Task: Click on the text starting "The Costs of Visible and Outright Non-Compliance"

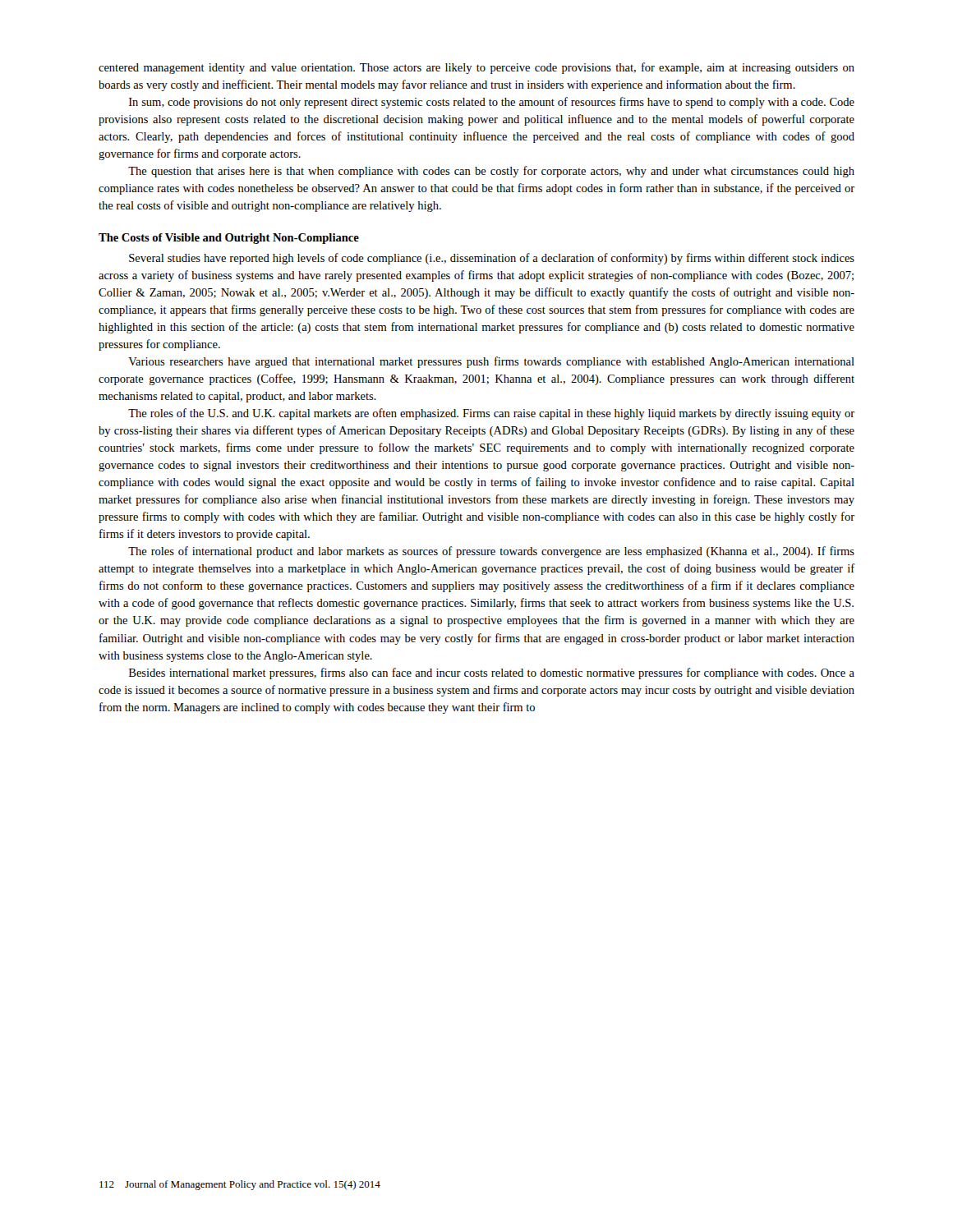Action: 229,237
